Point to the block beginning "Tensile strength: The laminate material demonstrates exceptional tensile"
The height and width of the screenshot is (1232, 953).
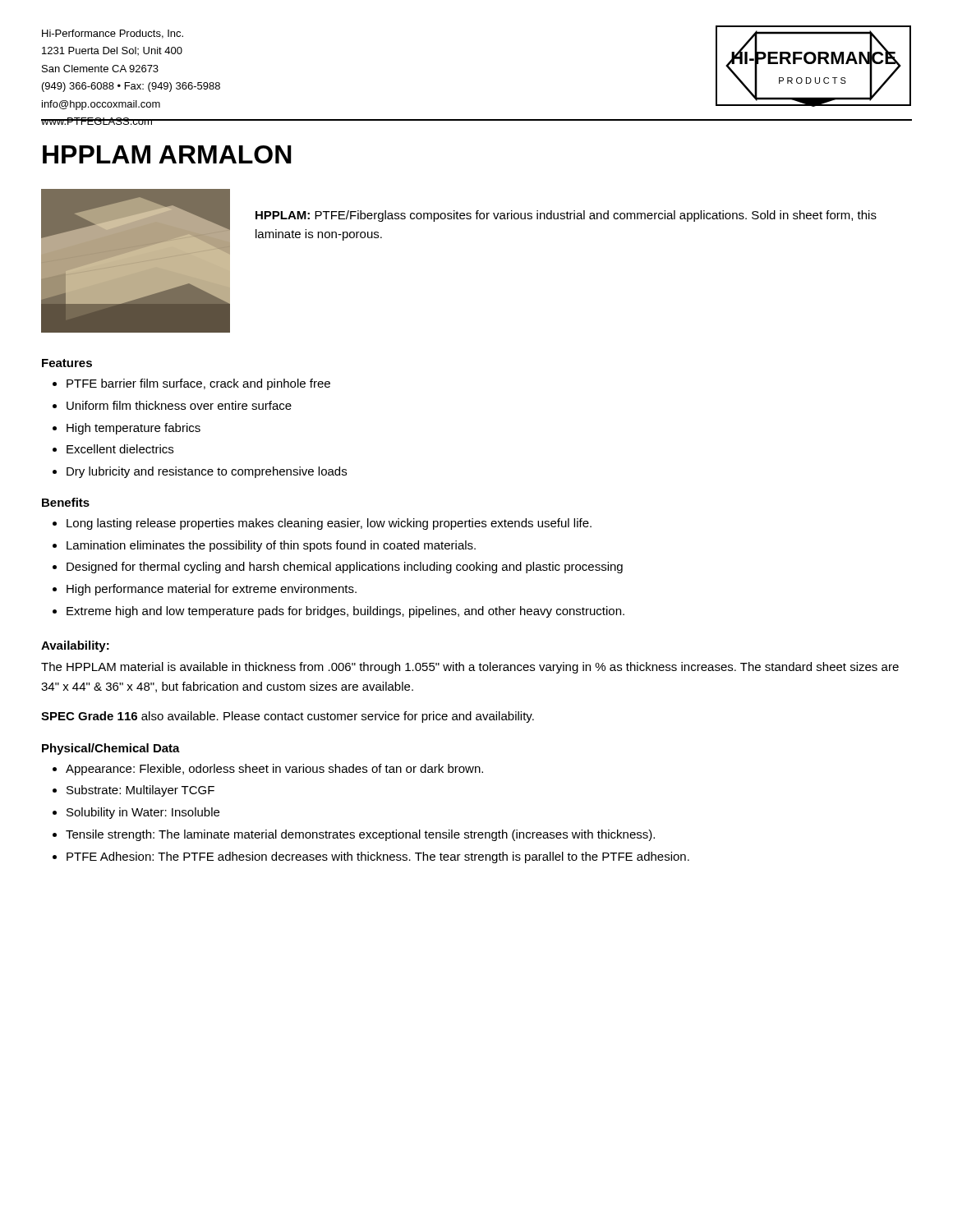361,834
